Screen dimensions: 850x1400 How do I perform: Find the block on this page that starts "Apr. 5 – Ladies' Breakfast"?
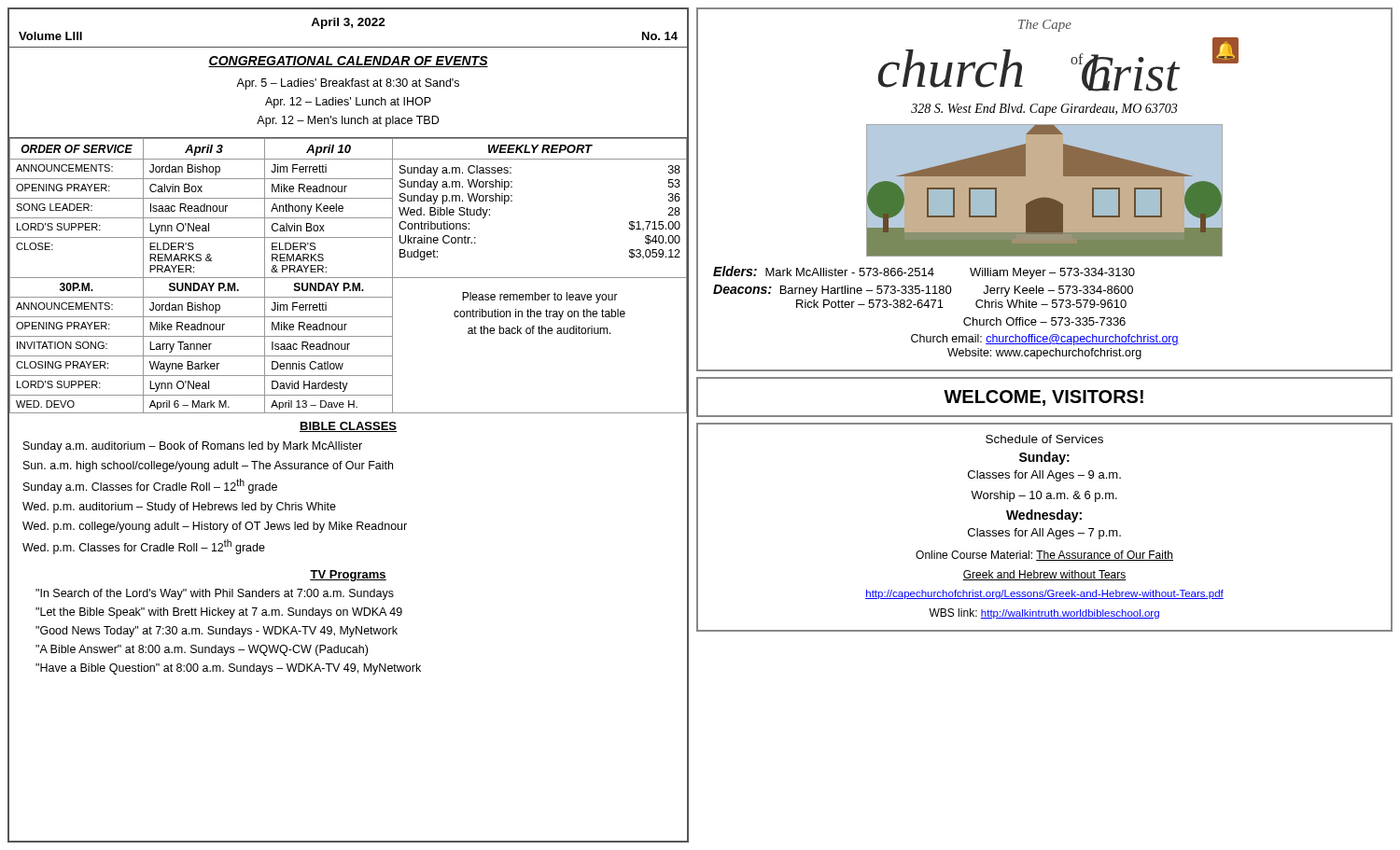pyautogui.click(x=348, y=102)
